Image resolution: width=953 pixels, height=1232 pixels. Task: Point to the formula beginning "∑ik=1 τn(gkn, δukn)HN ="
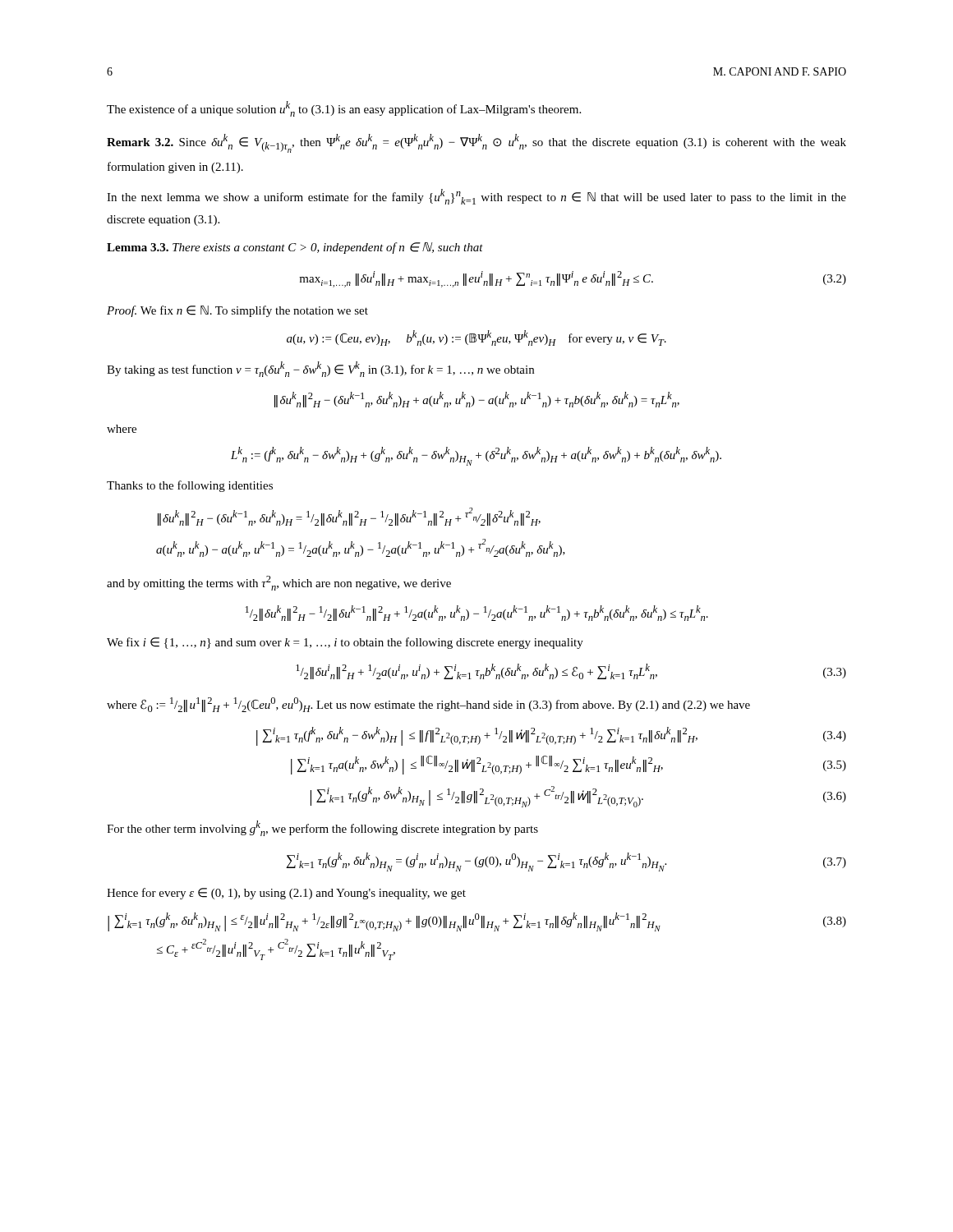(x=566, y=862)
